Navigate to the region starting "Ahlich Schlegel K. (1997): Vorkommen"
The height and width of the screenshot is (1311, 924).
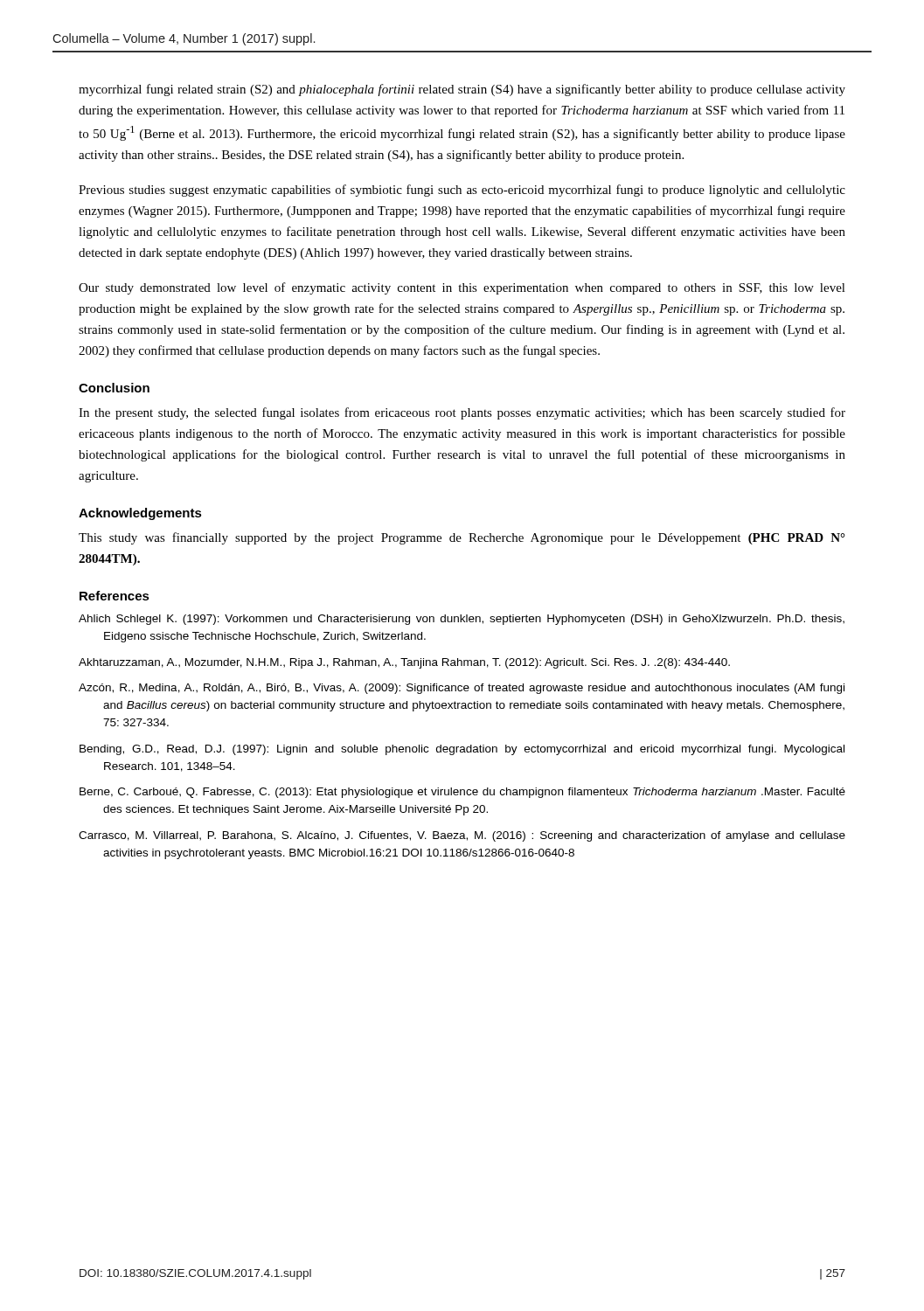coord(462,627)
